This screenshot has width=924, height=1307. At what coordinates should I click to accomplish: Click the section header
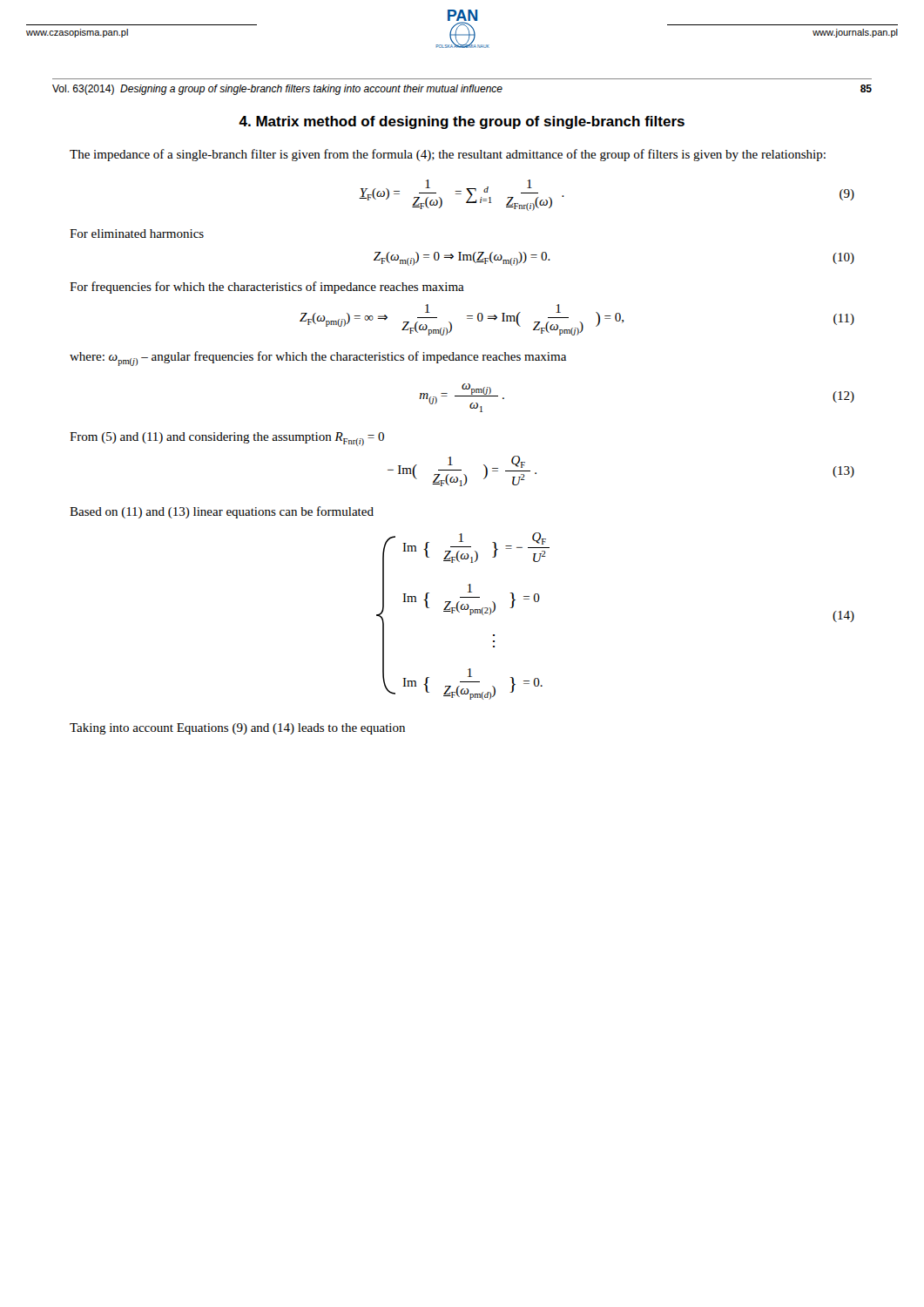(462, 122)
